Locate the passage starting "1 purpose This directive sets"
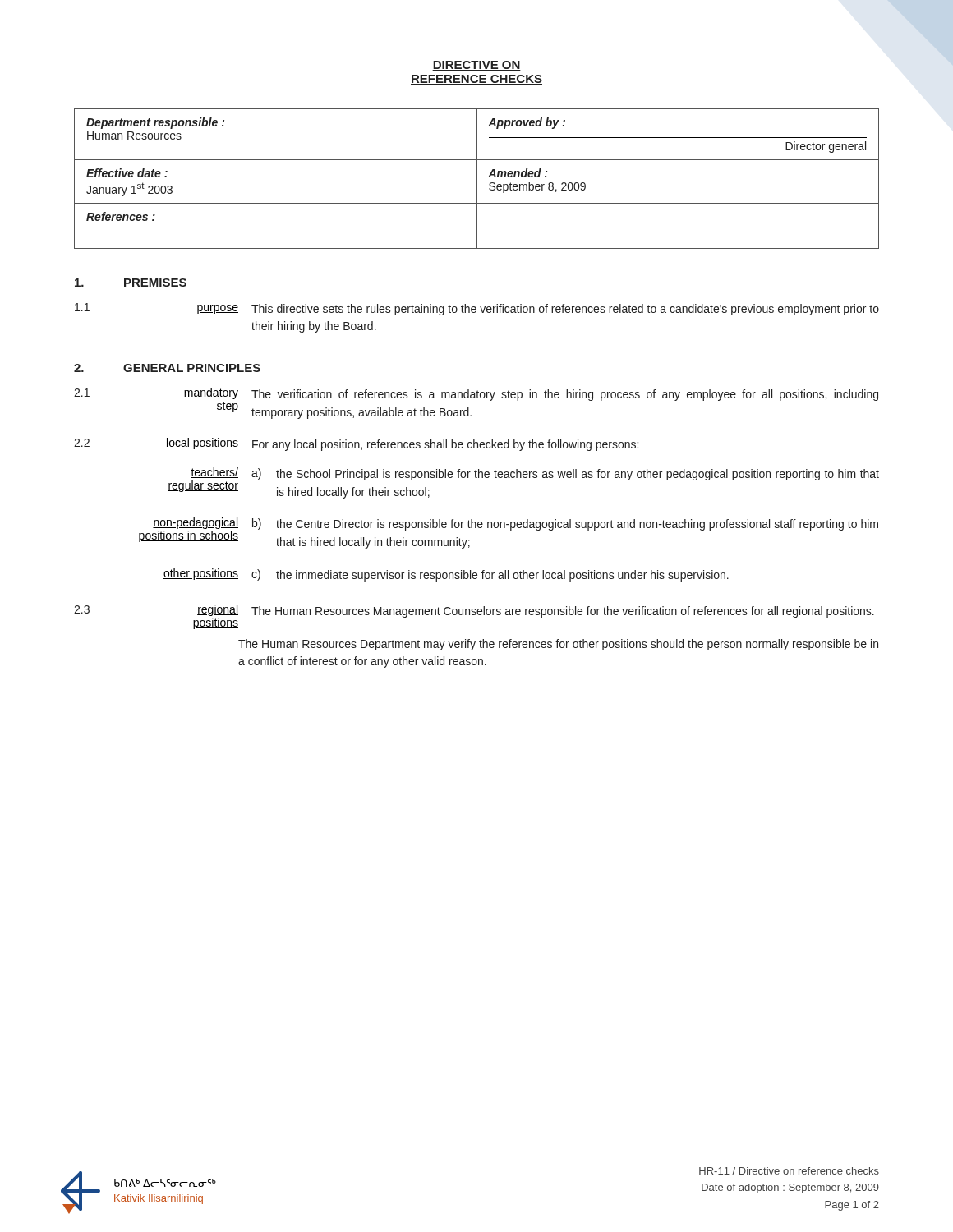 (x=476, y=318)
